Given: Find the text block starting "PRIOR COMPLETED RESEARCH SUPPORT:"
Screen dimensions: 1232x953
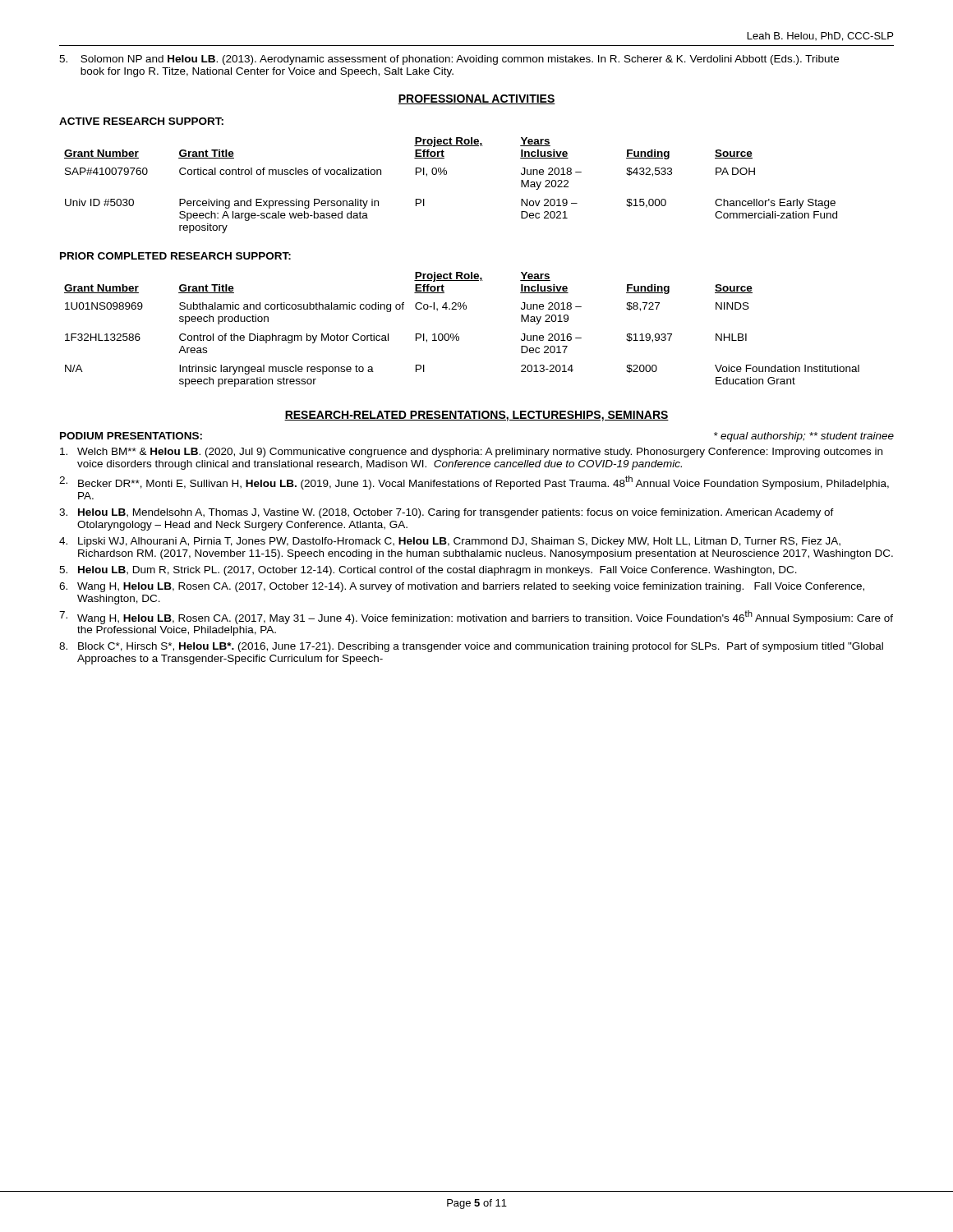Looking at the screenshot, I should click(x=175, y=256).
